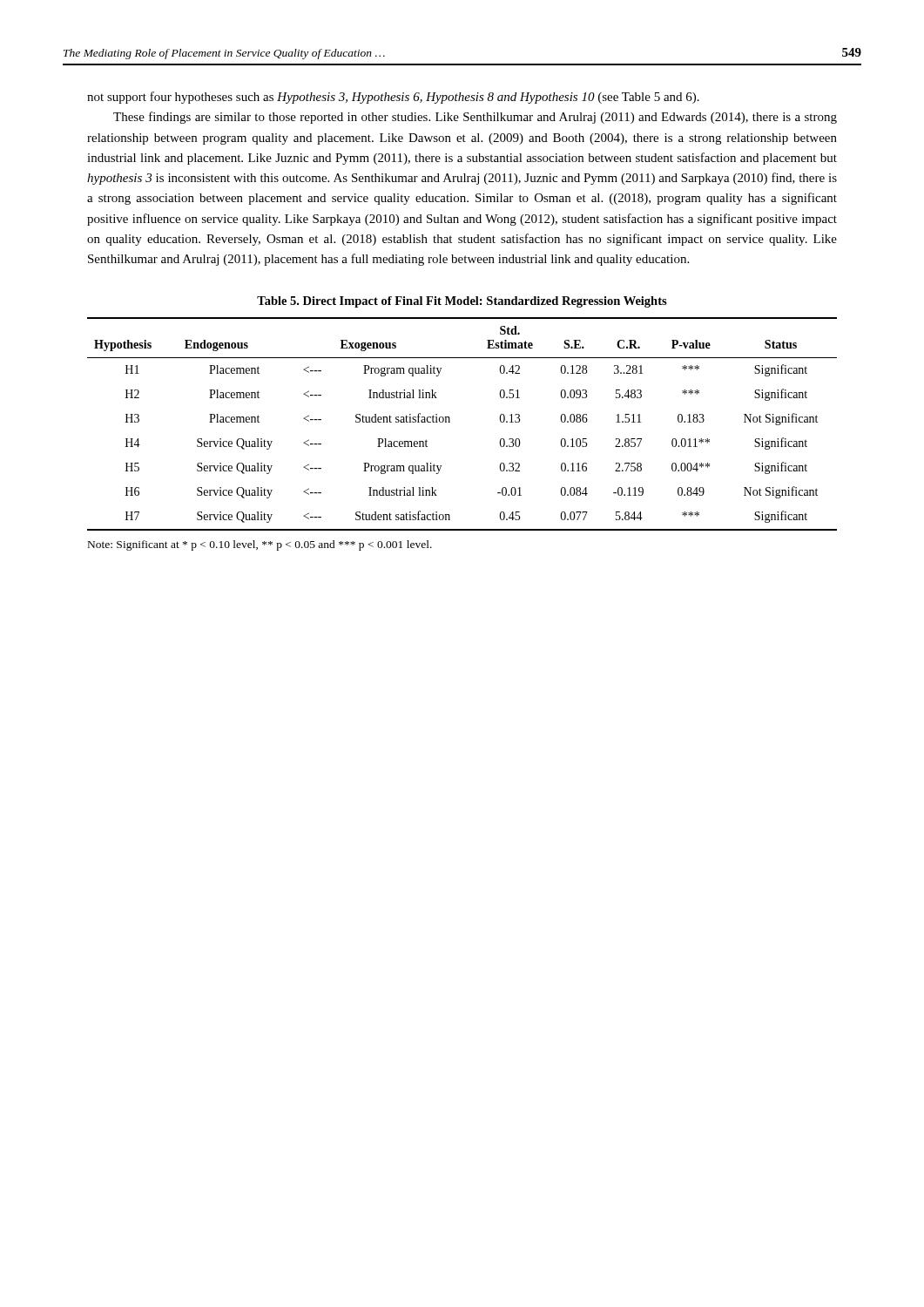
Task: Click the table
Action: [462, 424]
